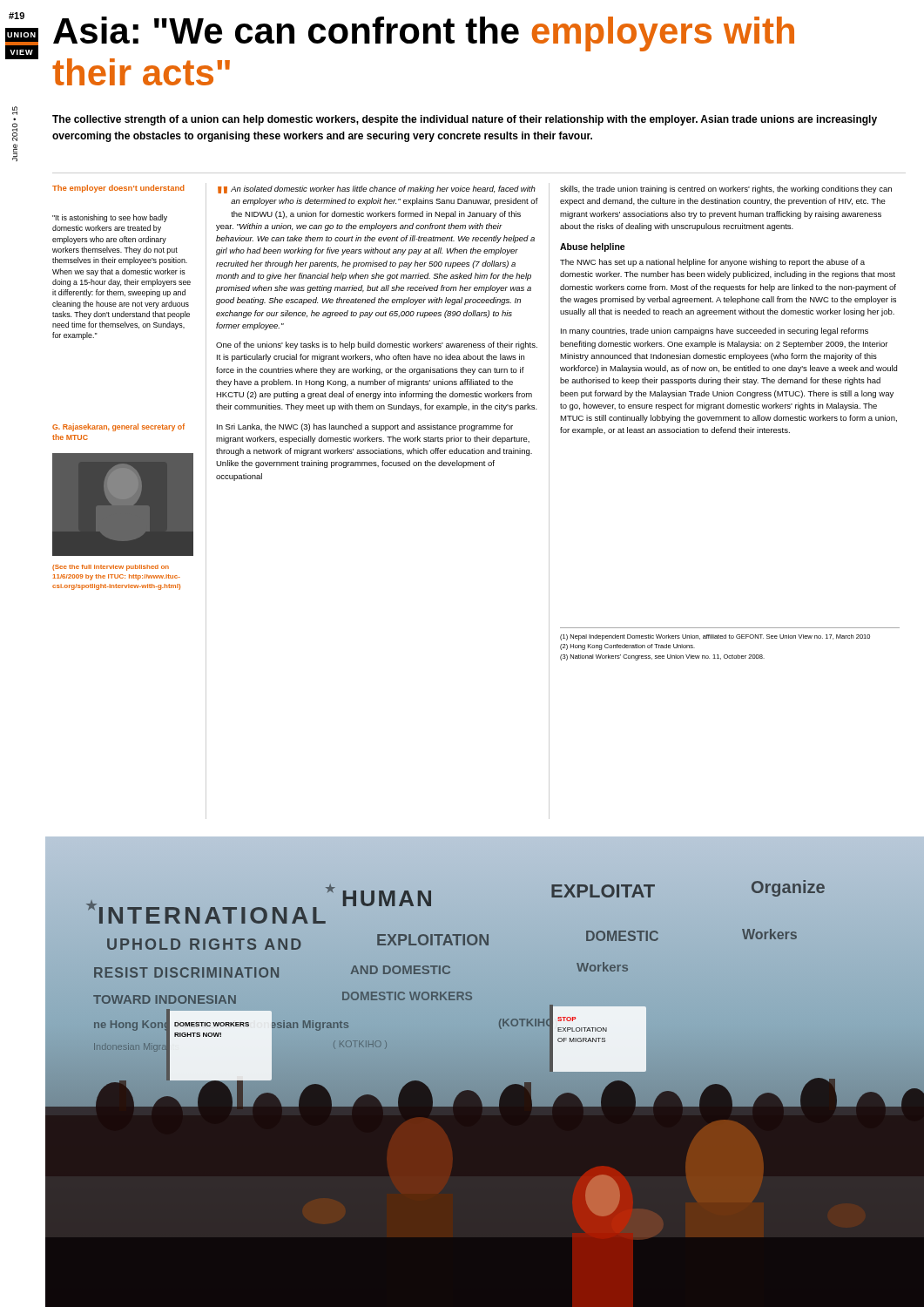This screenshot has height=1307, width=924.
Task: Where is the passage that starts "(1) Nepal Independent Domestic Workers"?
Action: pyautogui.click(x=730, y=644)
